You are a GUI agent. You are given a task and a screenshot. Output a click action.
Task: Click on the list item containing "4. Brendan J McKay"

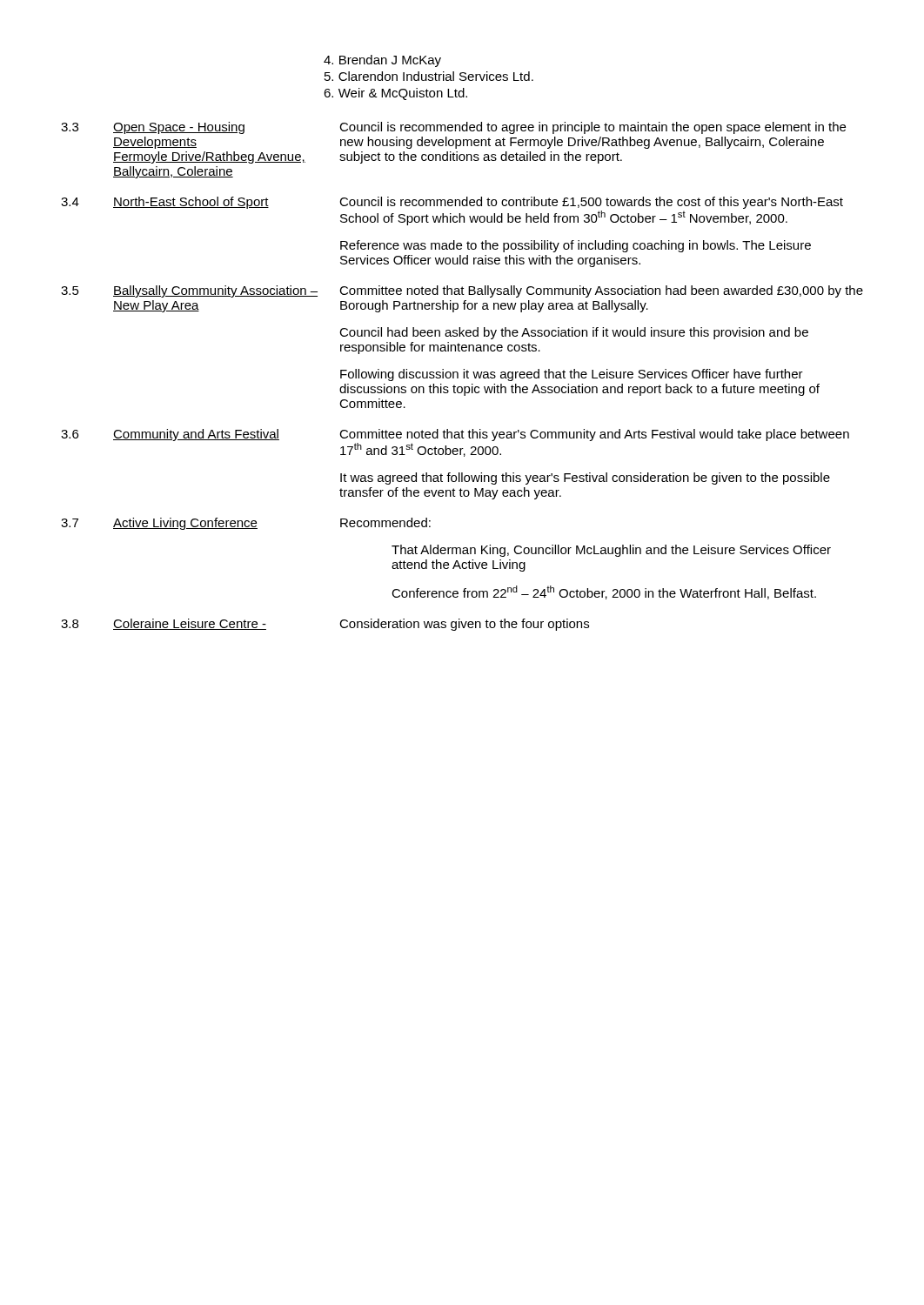382,60
